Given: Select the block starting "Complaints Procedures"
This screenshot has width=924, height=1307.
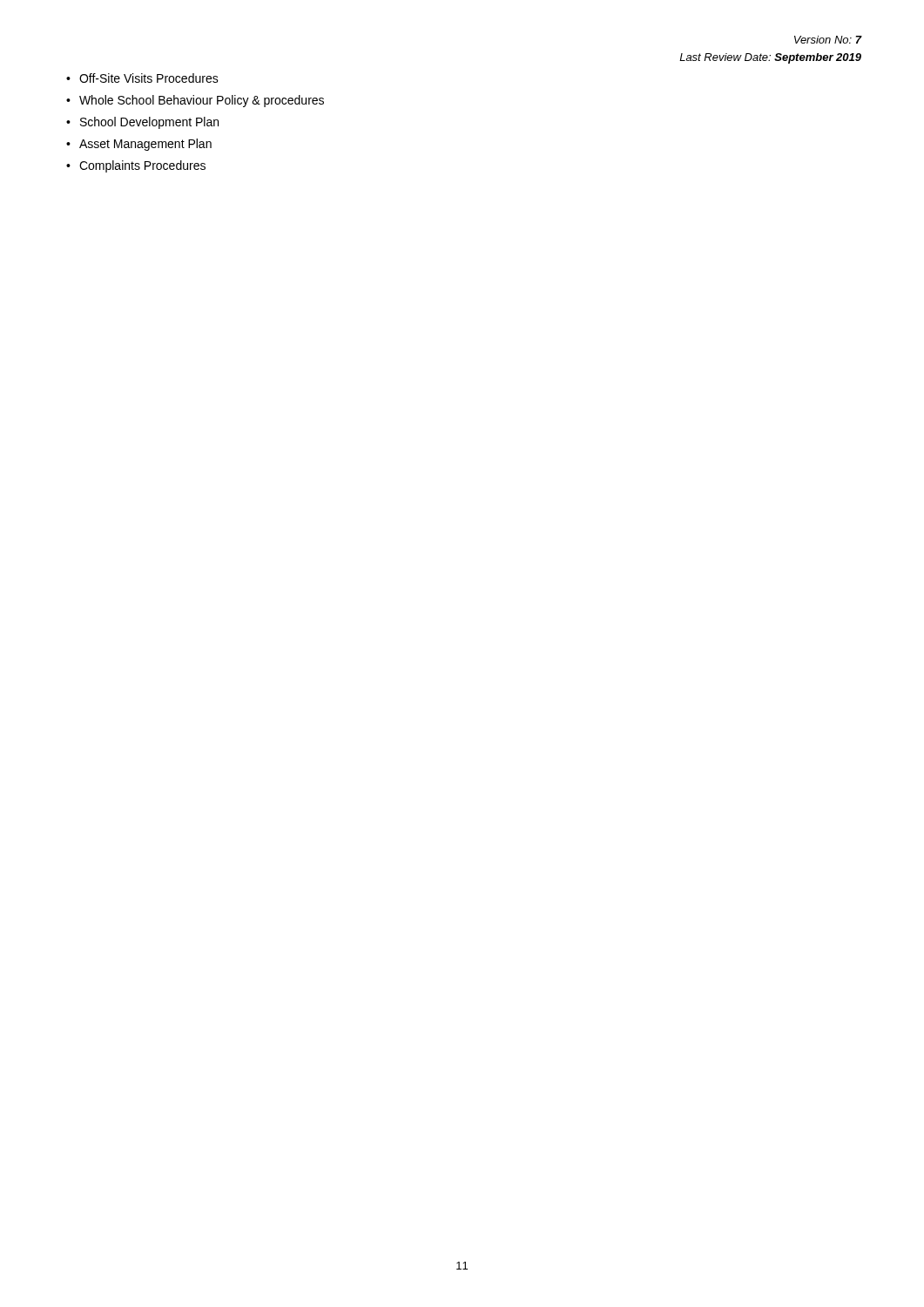Looking at the screenshot, I should point(143,166).
